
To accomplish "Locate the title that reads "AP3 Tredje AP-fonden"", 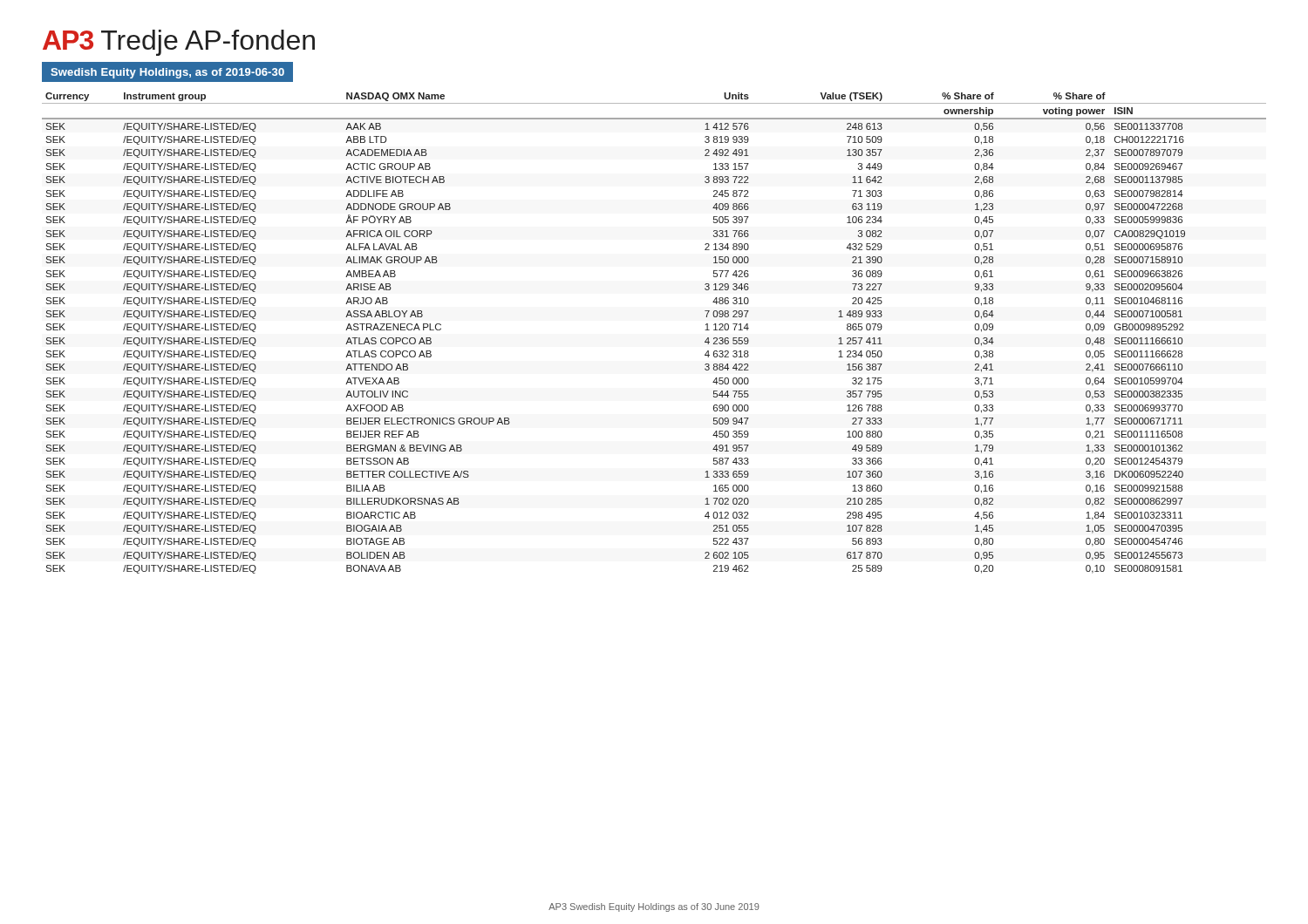I will coord(179,41).
